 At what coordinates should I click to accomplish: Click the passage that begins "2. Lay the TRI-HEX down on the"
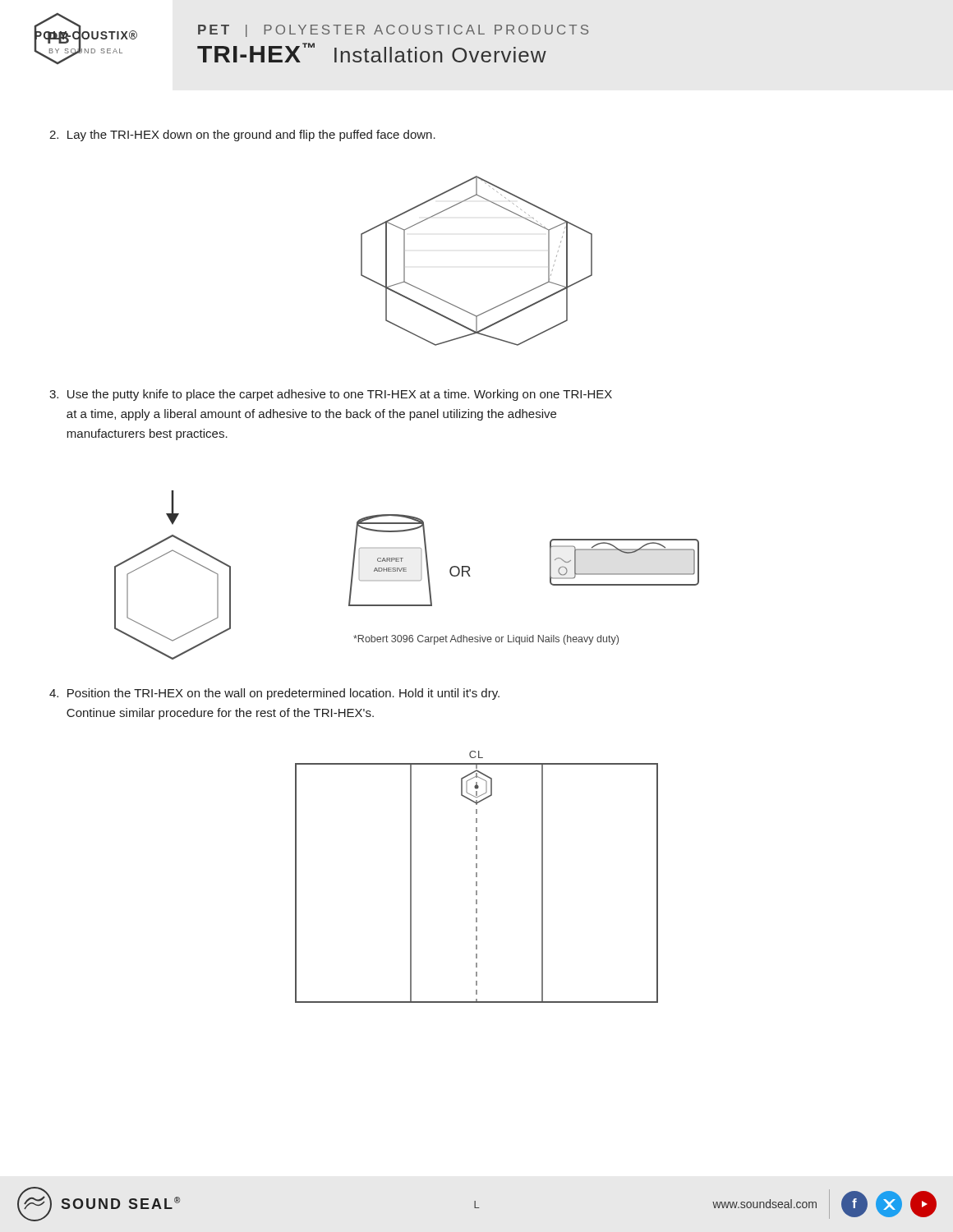[x=243, y=134]
